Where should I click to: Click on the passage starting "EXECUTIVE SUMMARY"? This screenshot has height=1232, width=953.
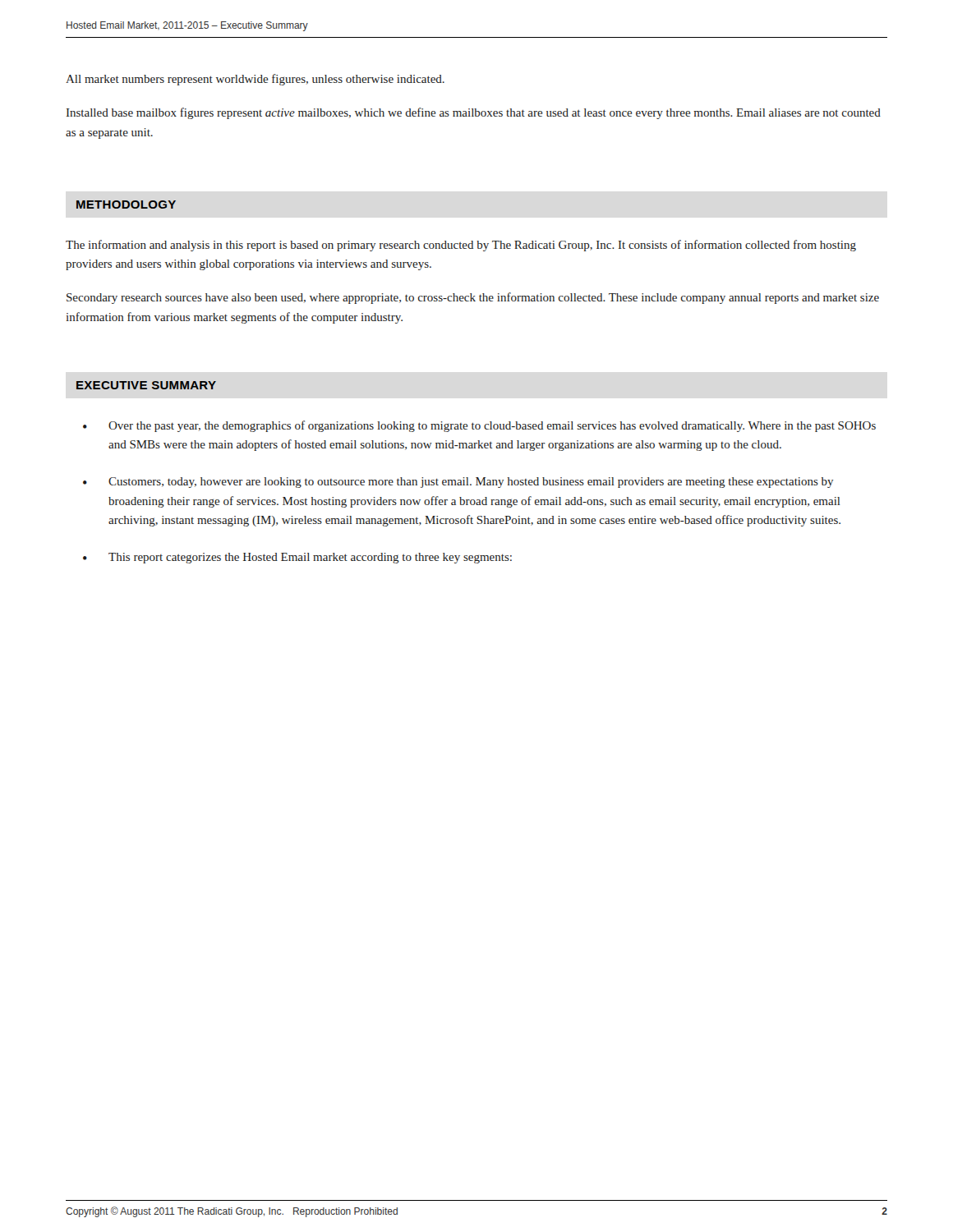[x=146, y=385]
